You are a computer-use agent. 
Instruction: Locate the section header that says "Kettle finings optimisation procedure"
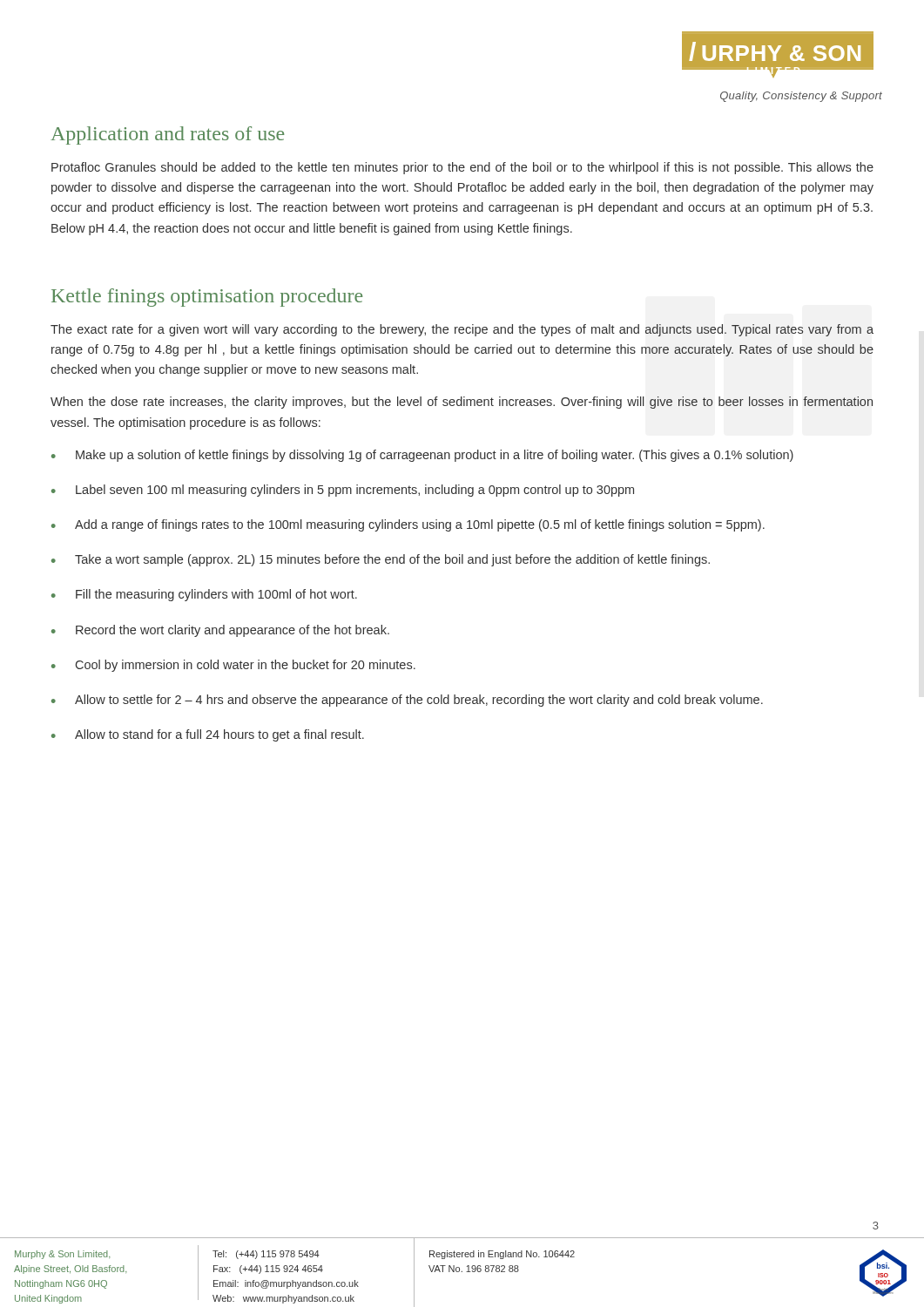pos(207,295)
